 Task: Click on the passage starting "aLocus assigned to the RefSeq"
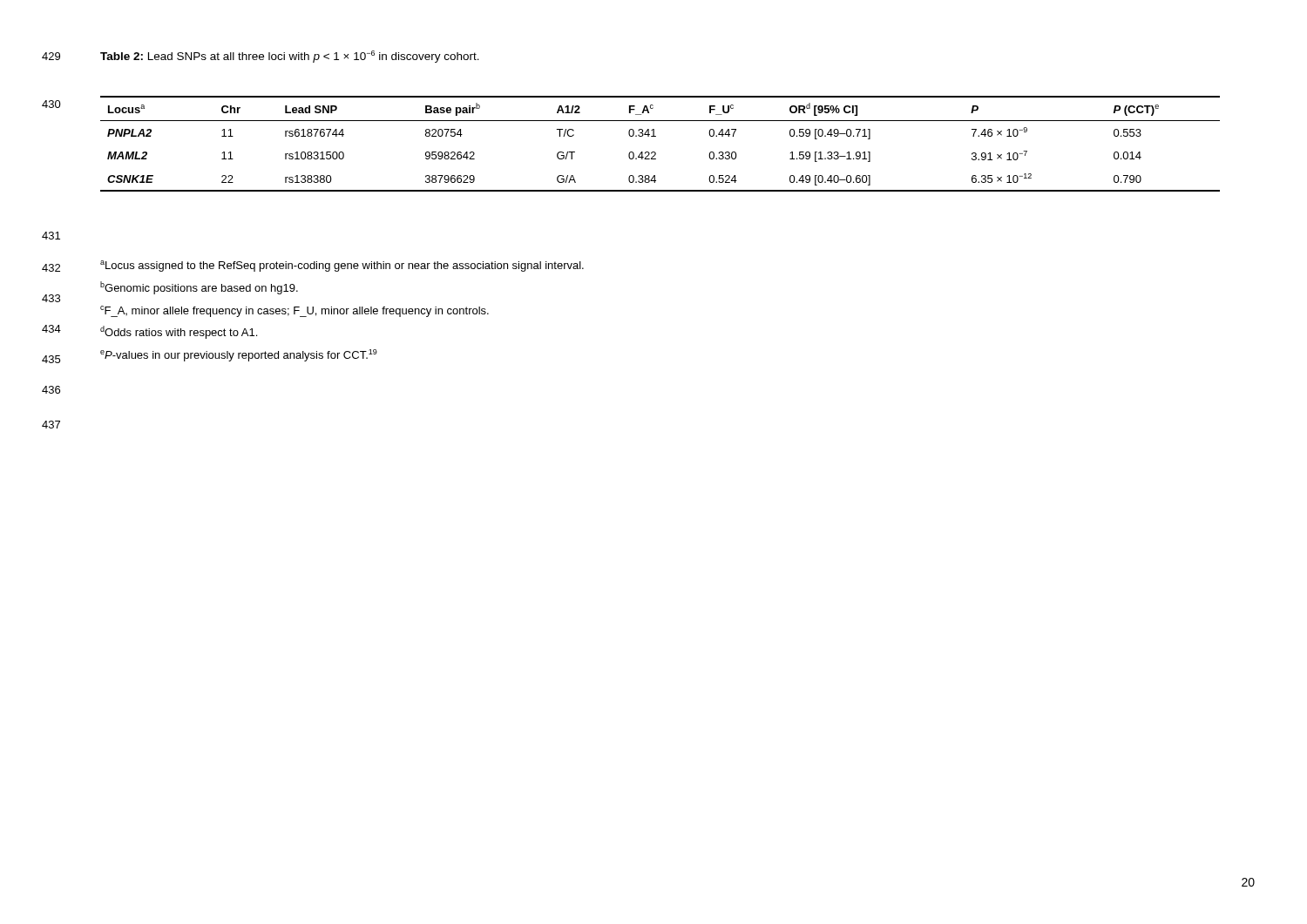click(342, 265)
